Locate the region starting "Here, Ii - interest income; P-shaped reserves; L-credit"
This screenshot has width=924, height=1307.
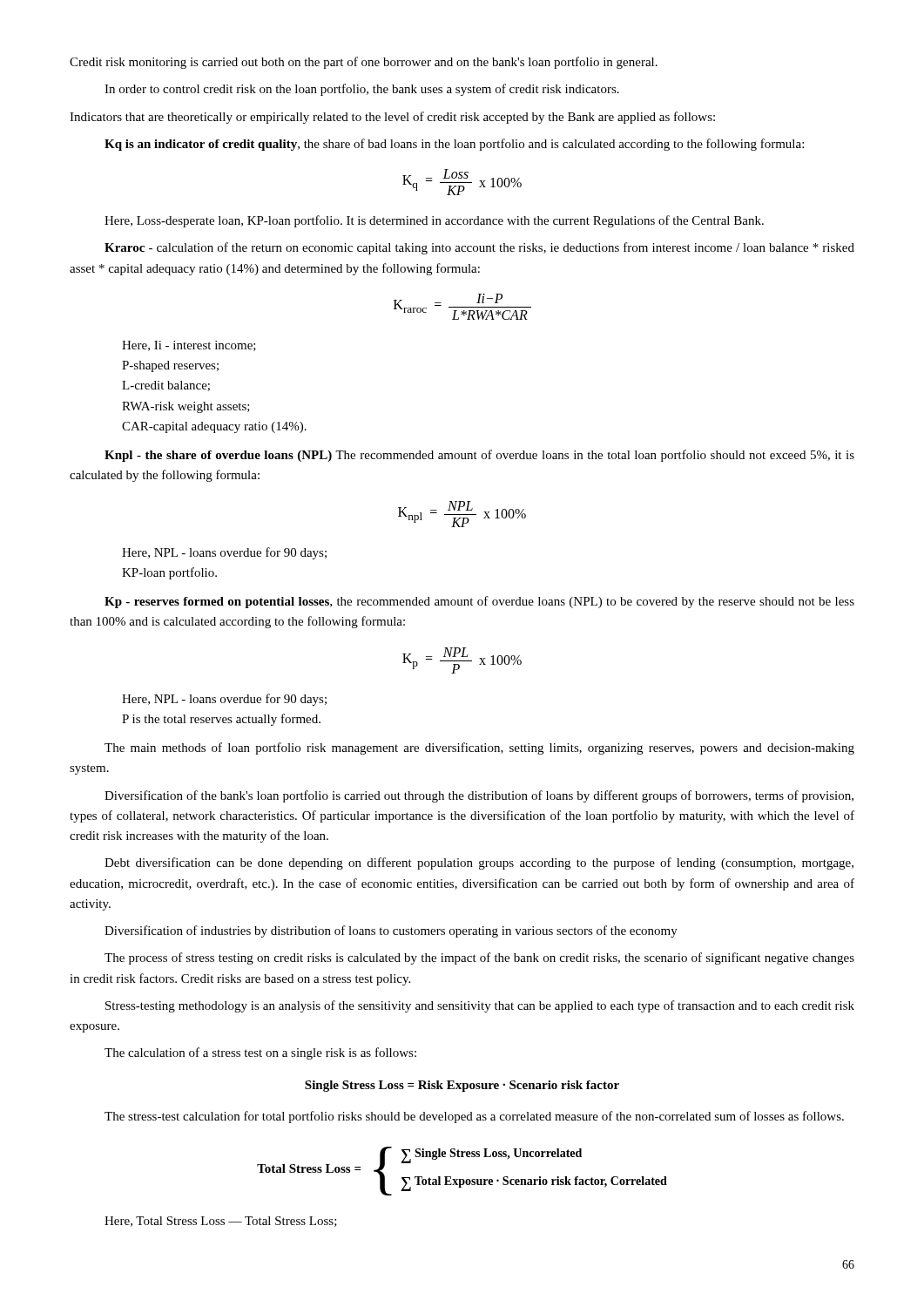pyautogui.click(x=189, y=346)
